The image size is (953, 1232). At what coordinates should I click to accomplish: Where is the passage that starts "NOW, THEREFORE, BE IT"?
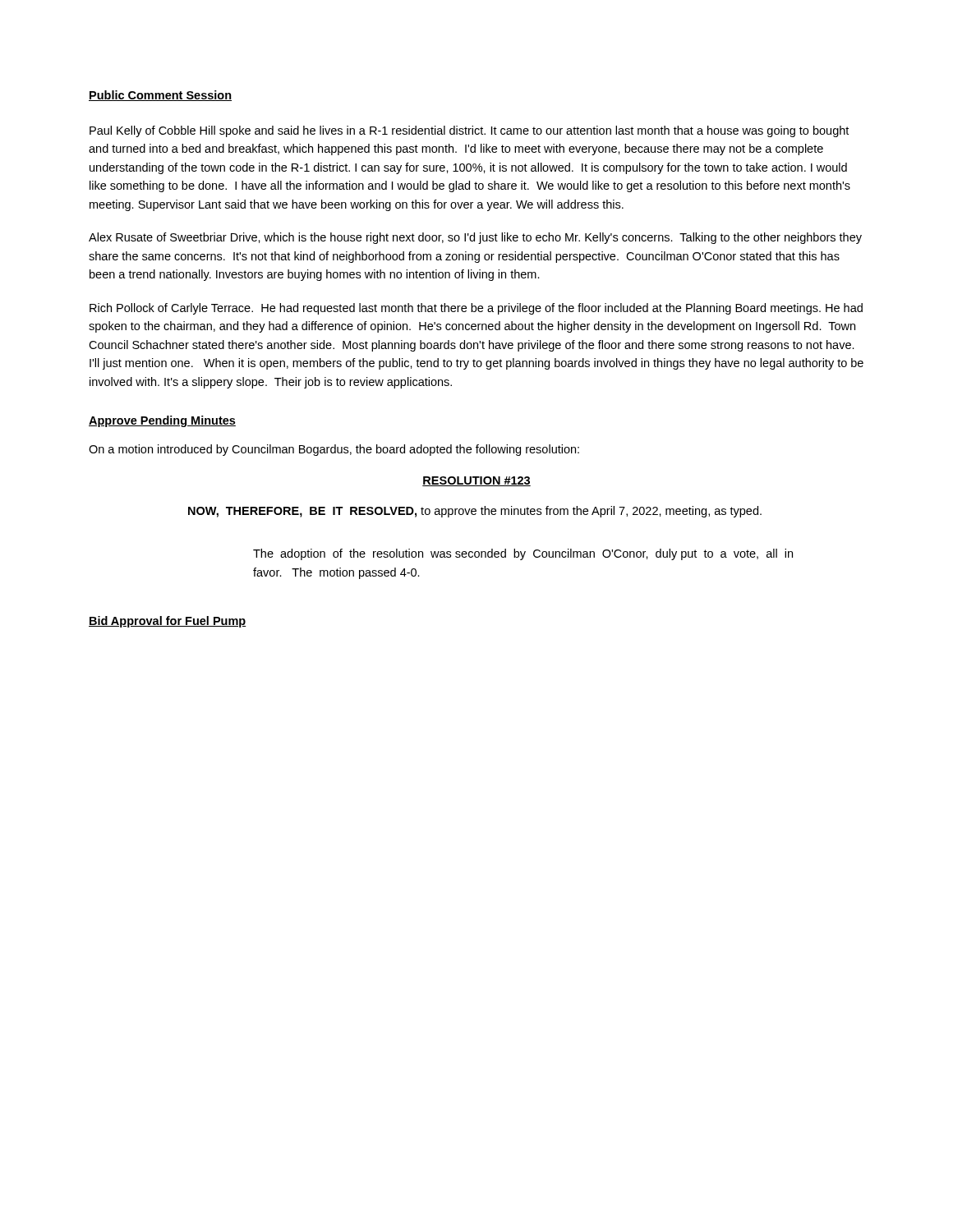[475, 510]
